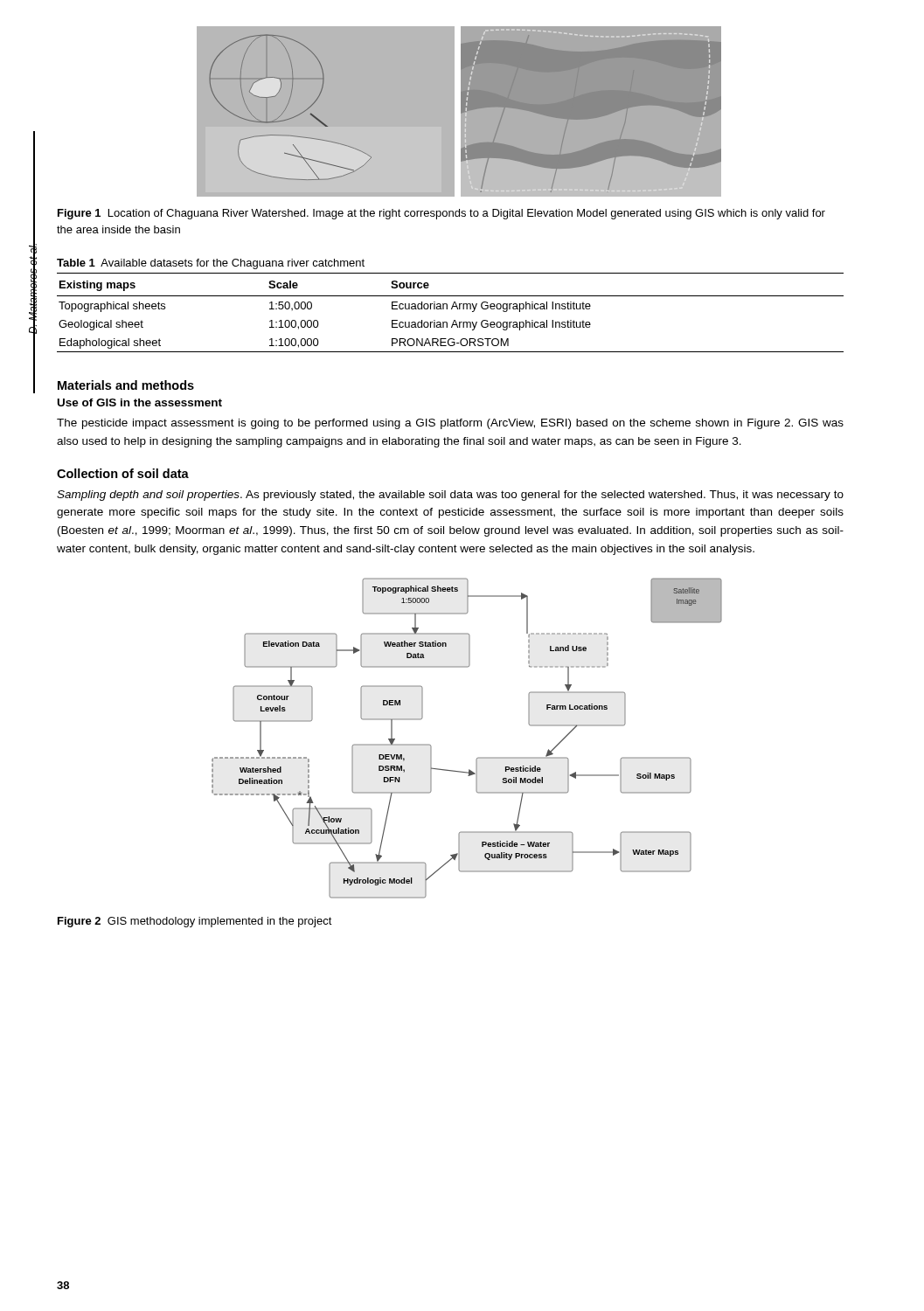Select the text starting "Figure 2 GIS"
Screen dimensions: 1311x924
[x=194, y=921]
